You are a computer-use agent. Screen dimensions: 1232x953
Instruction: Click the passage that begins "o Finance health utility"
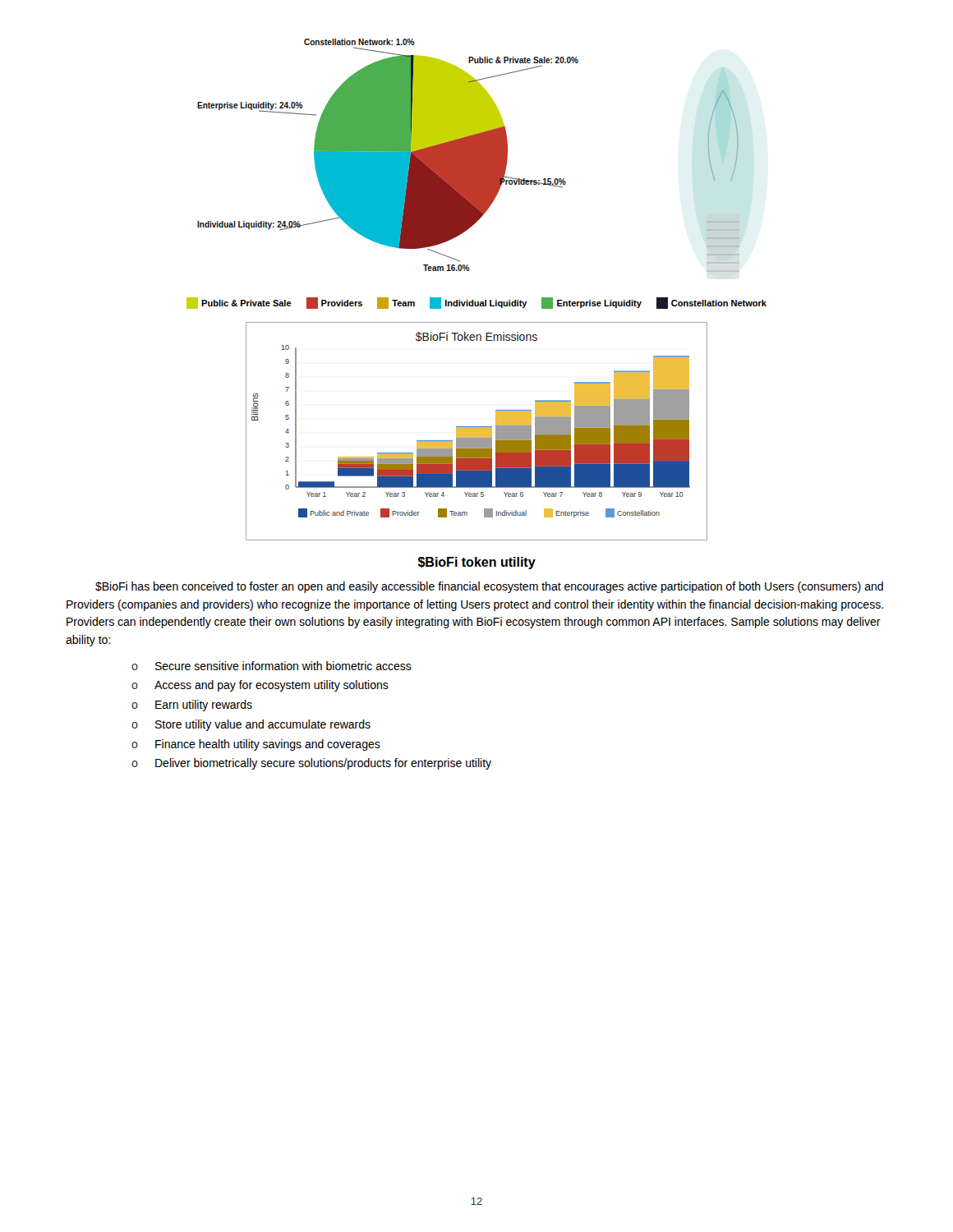tap(256, 744)
